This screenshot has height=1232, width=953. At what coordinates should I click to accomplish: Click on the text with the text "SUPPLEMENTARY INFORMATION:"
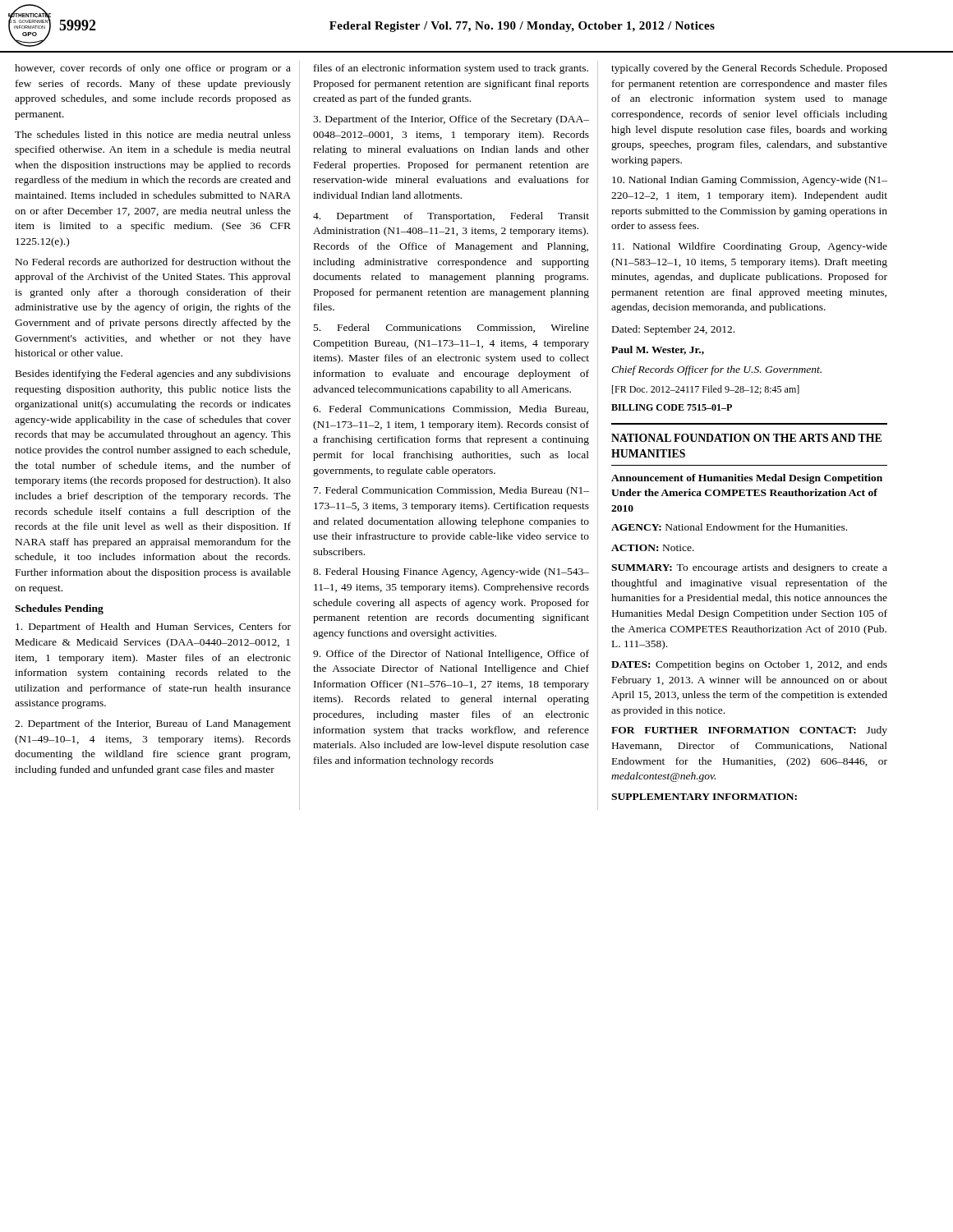(x=749, y=797)
